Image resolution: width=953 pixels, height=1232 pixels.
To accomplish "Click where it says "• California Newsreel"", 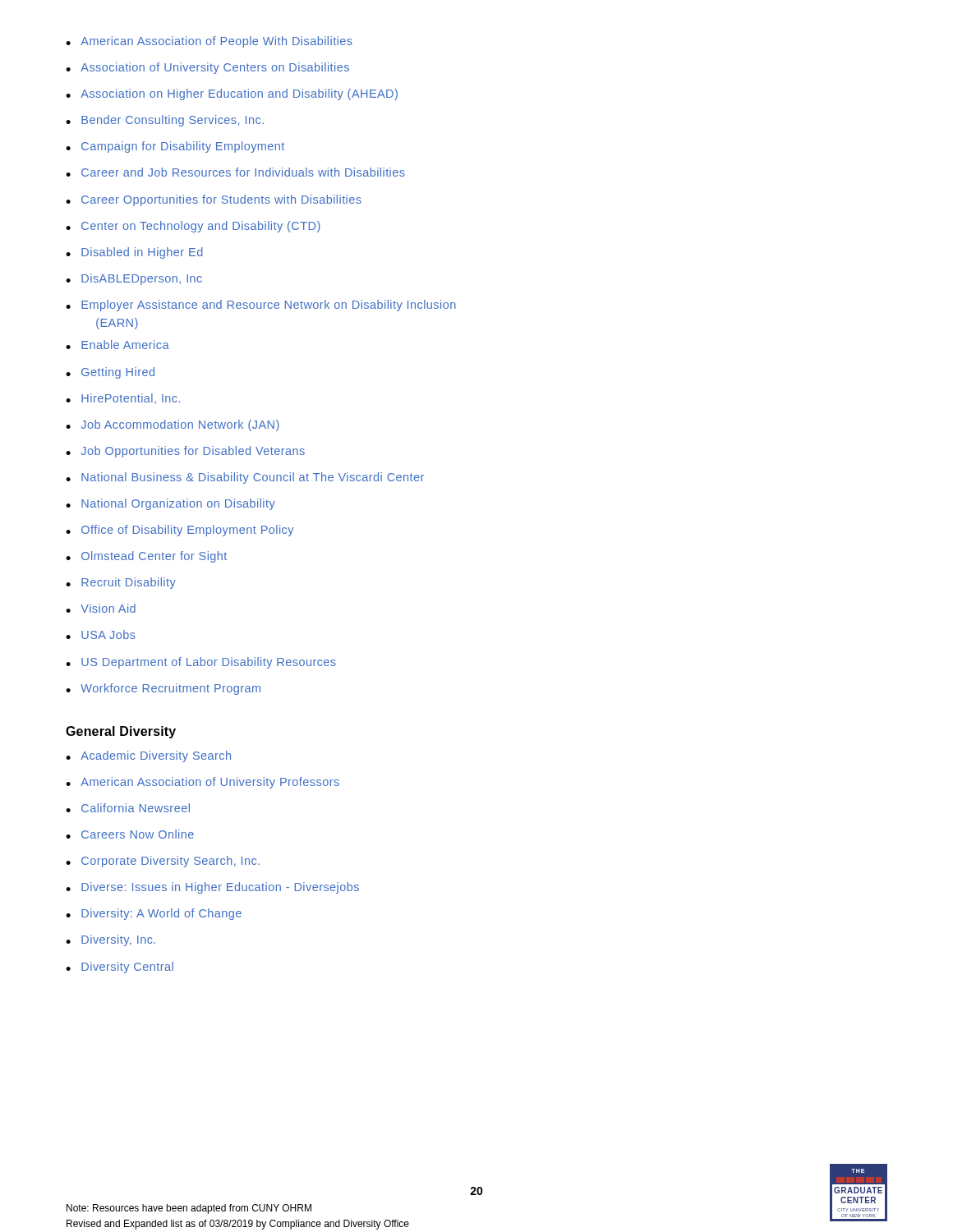I will tap(128, 811).
